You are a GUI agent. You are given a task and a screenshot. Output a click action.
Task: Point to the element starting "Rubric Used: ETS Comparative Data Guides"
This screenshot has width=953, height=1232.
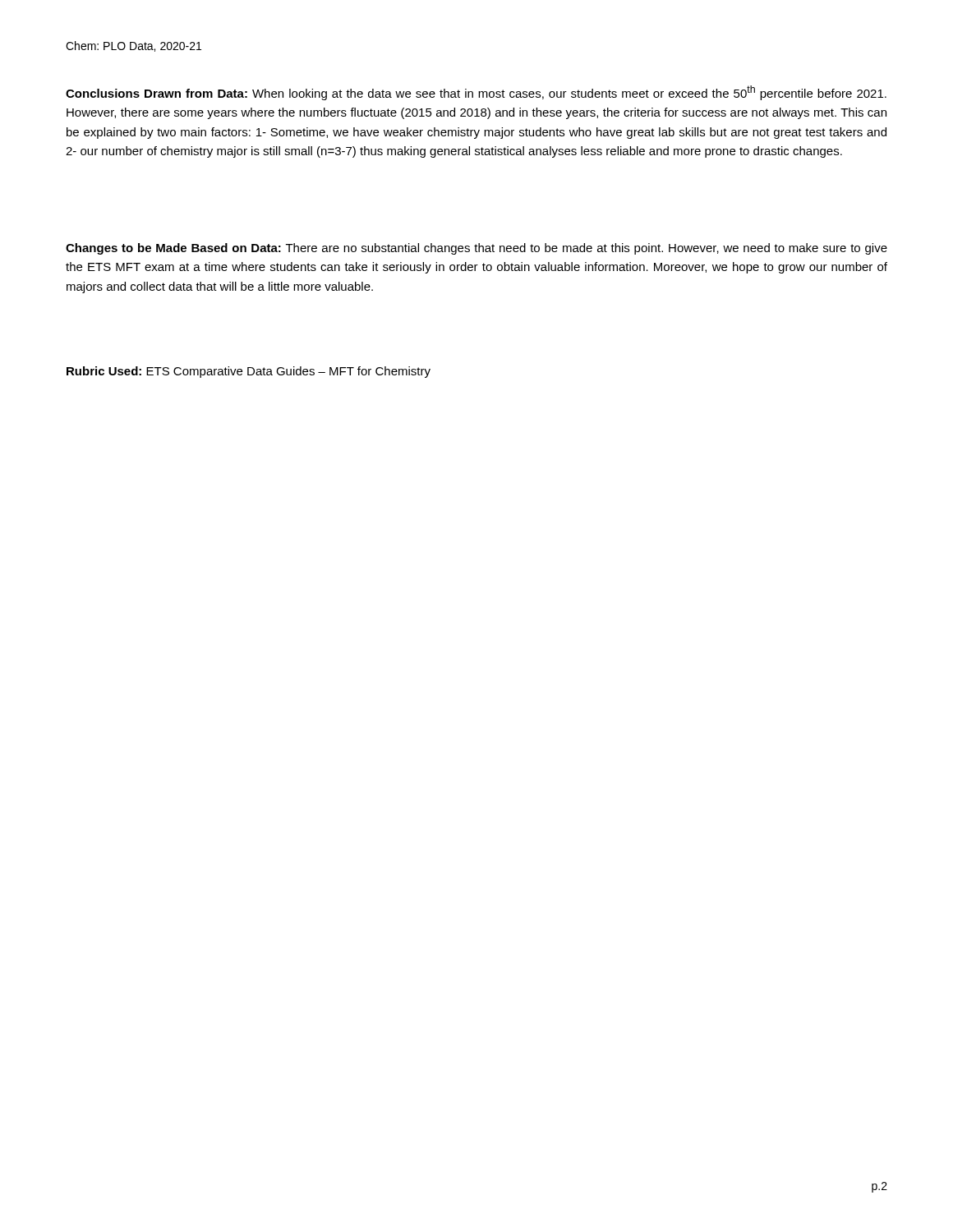coord(248,371)
